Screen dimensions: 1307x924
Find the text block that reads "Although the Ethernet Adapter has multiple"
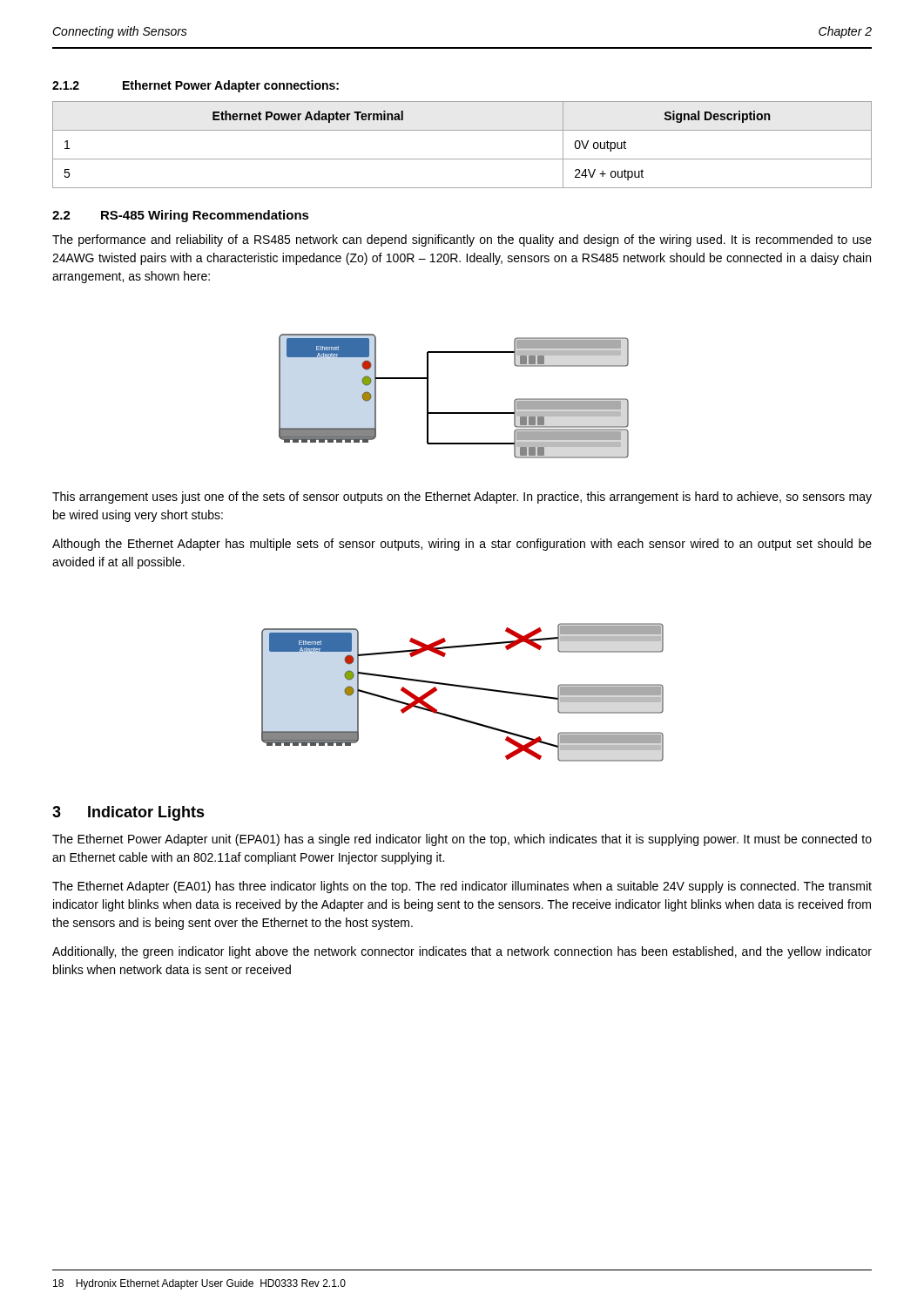(x=462, y=553)
